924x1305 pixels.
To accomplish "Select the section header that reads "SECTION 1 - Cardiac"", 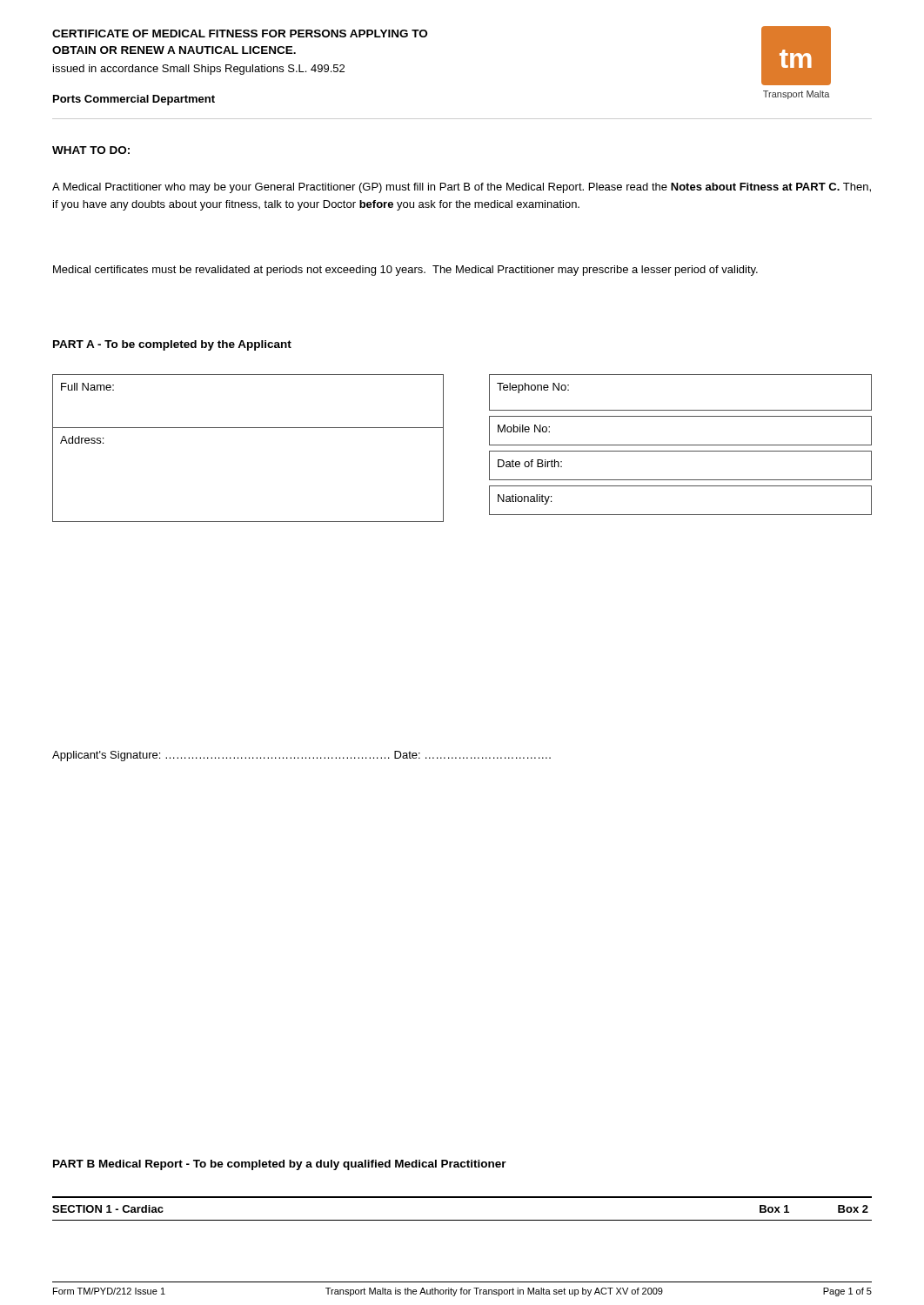I will click(x=108, y=1209).
